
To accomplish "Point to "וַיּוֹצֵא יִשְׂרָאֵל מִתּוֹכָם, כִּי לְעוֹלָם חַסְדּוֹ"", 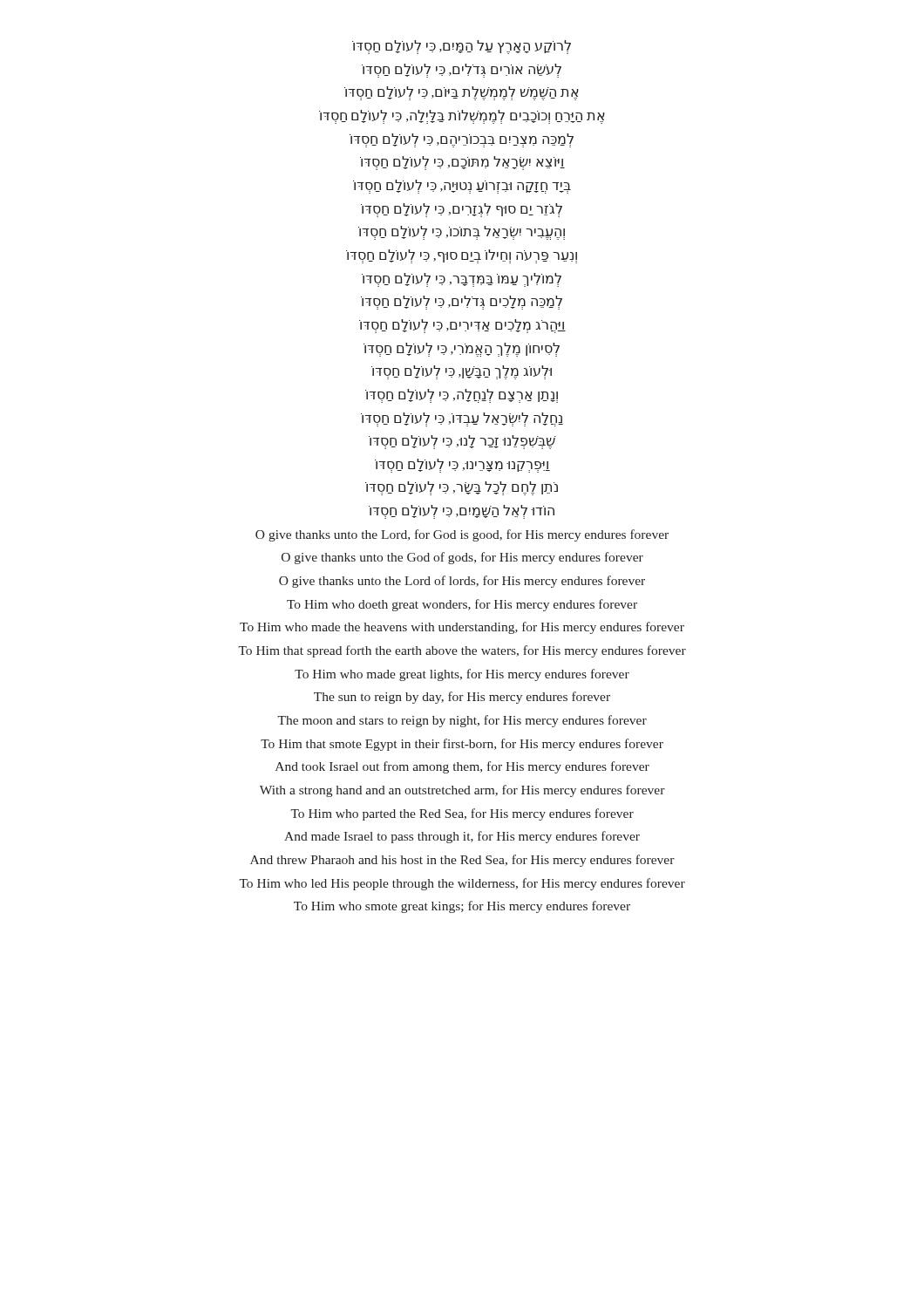I will 462,162.
